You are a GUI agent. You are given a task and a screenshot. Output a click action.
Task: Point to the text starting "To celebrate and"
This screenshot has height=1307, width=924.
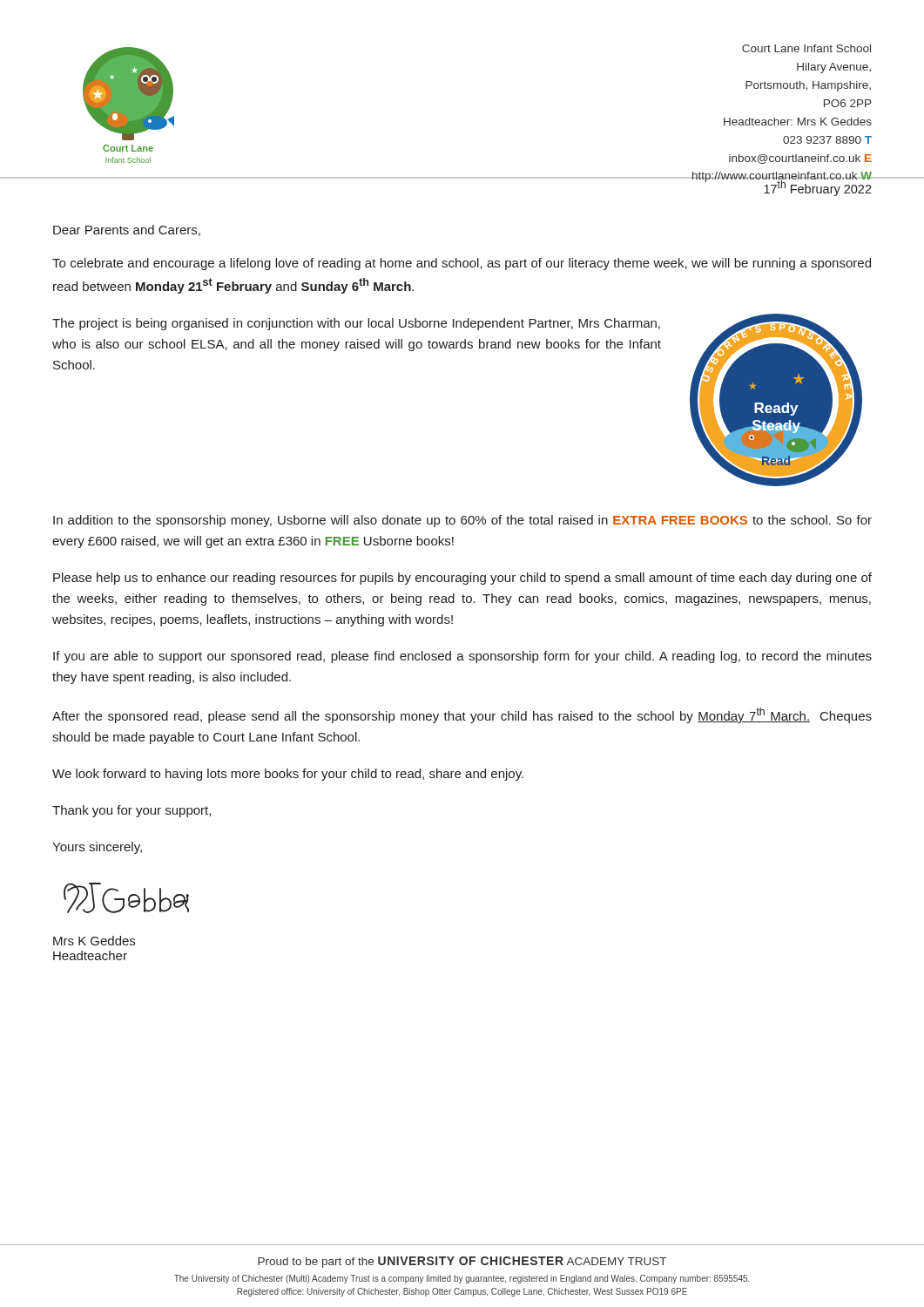[x=462, y=274]
